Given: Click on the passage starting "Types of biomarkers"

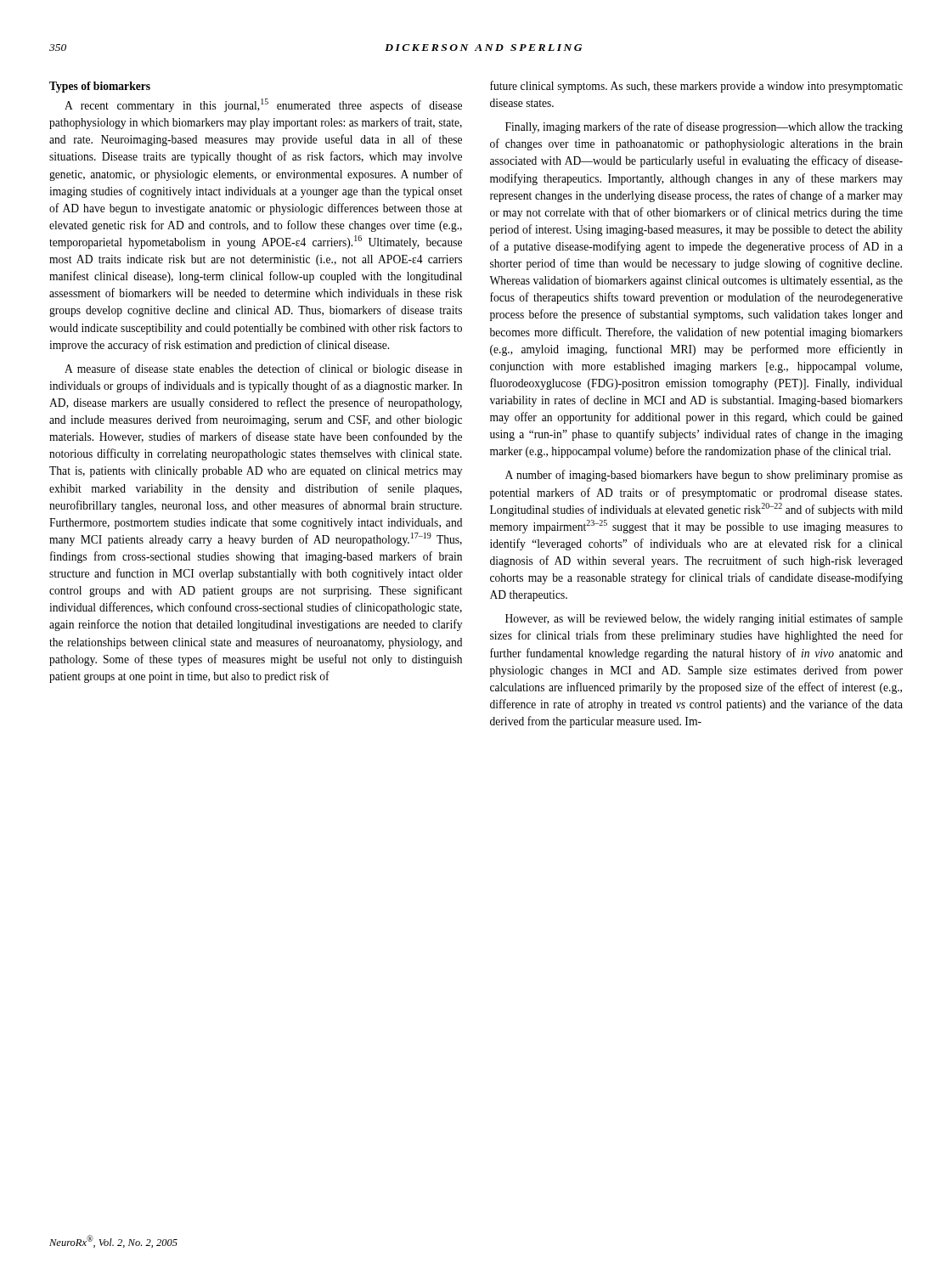Looking at the screenshot, I should coord(100,86).
